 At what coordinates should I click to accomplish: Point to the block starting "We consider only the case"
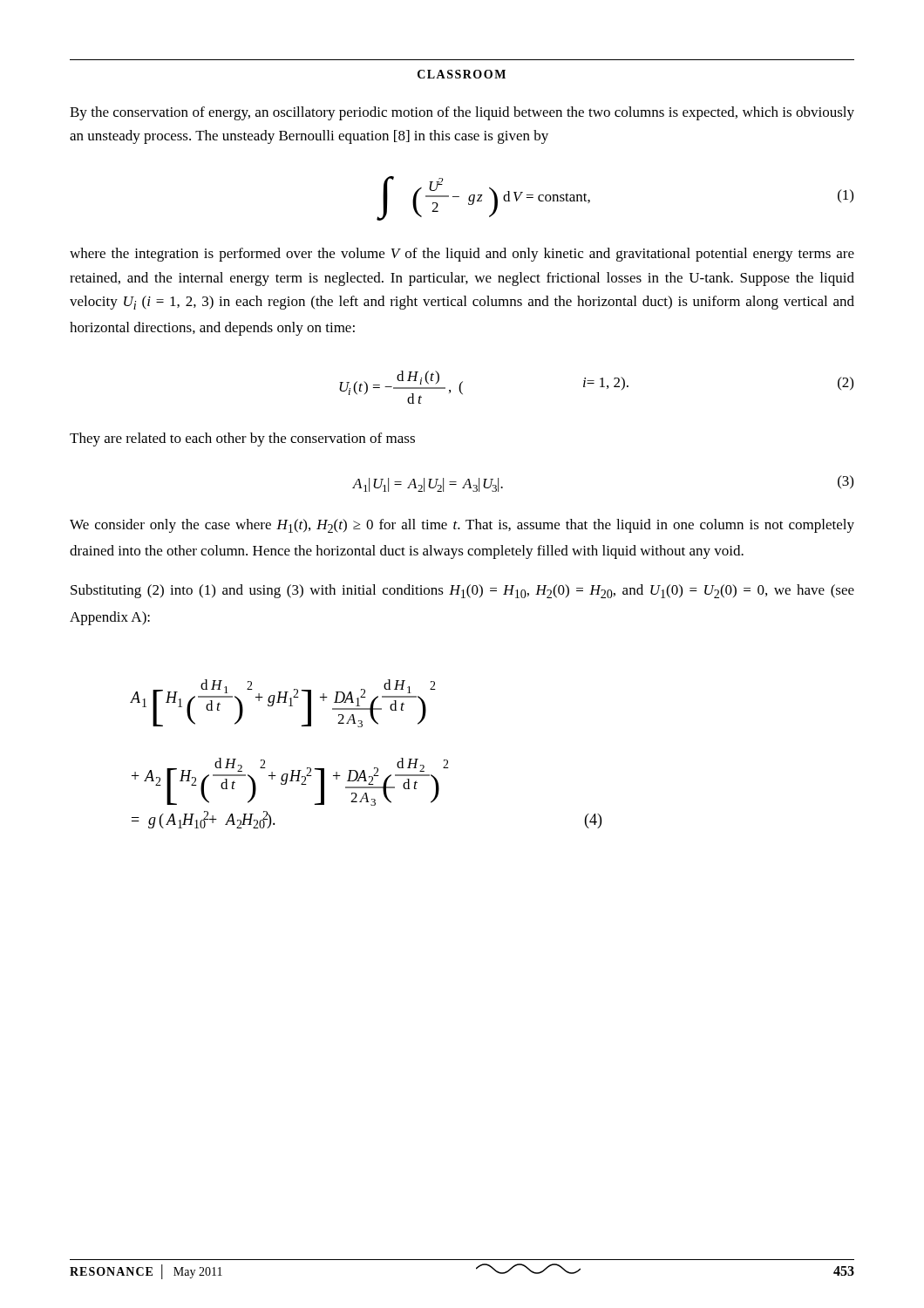[462, 538]
